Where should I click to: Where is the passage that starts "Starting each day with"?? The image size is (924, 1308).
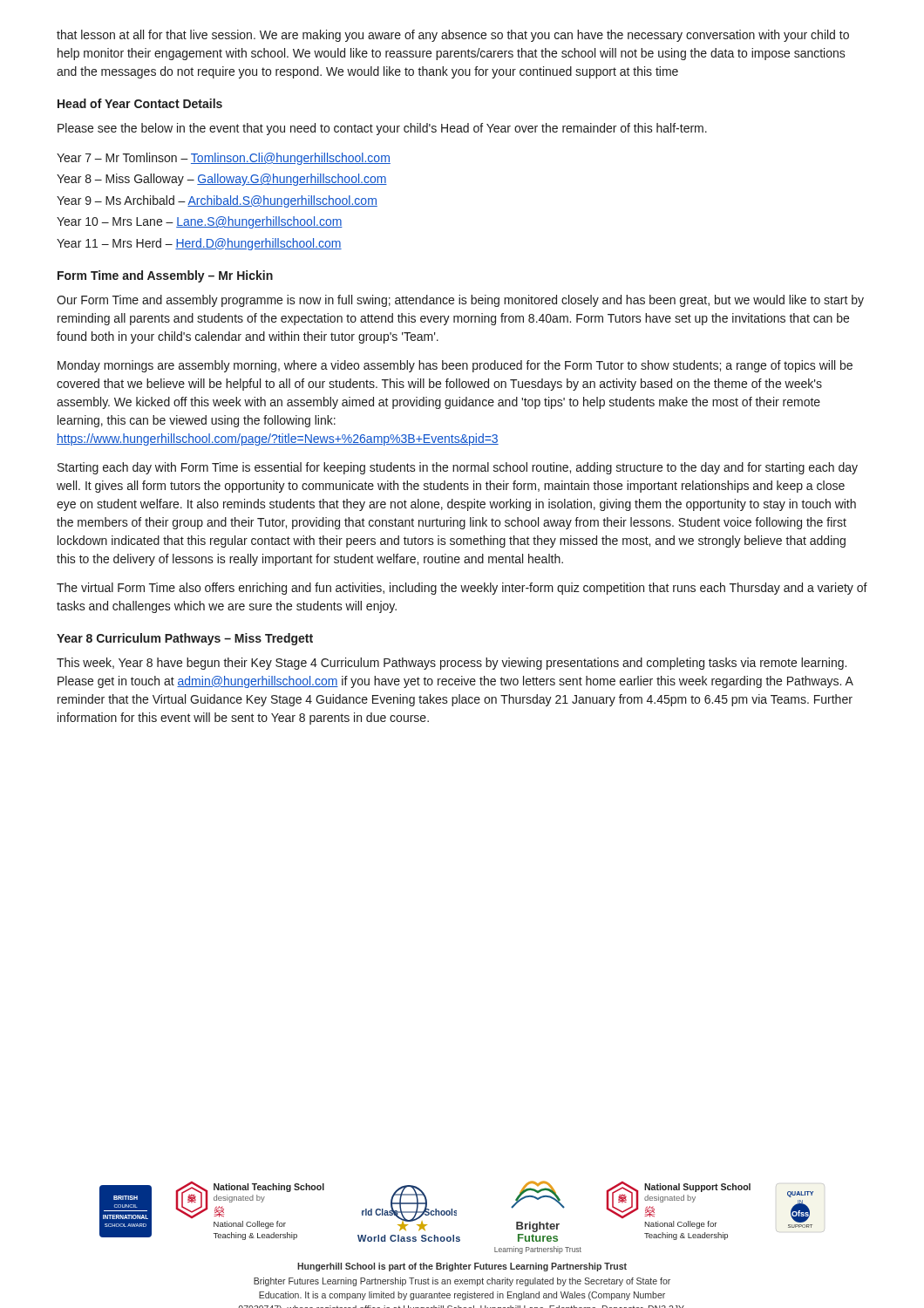click(x=462, y=514)
